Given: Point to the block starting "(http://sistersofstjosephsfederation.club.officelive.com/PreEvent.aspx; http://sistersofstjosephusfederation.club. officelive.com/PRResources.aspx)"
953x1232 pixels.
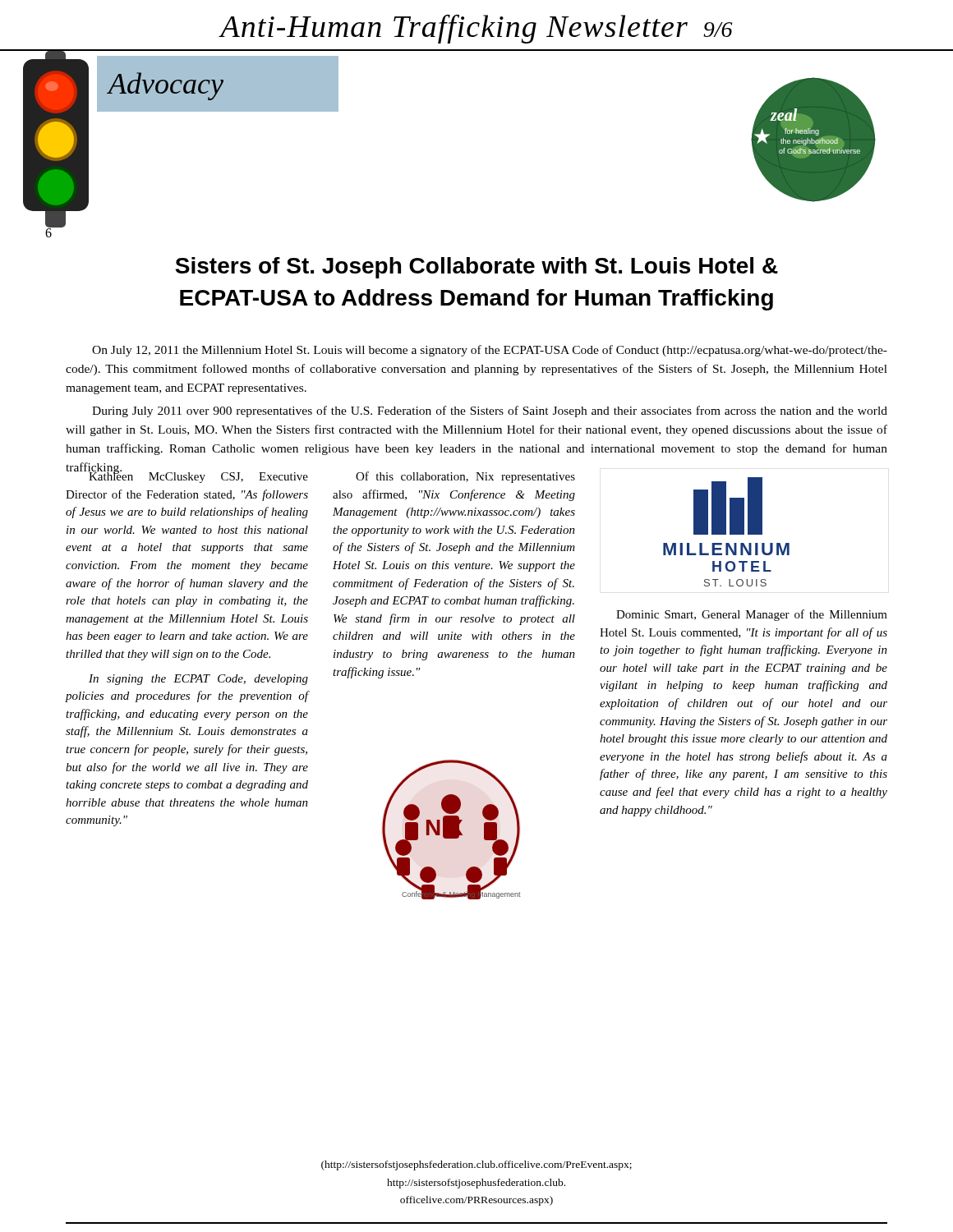Looking at the screenshot, I should [476, 1182].
